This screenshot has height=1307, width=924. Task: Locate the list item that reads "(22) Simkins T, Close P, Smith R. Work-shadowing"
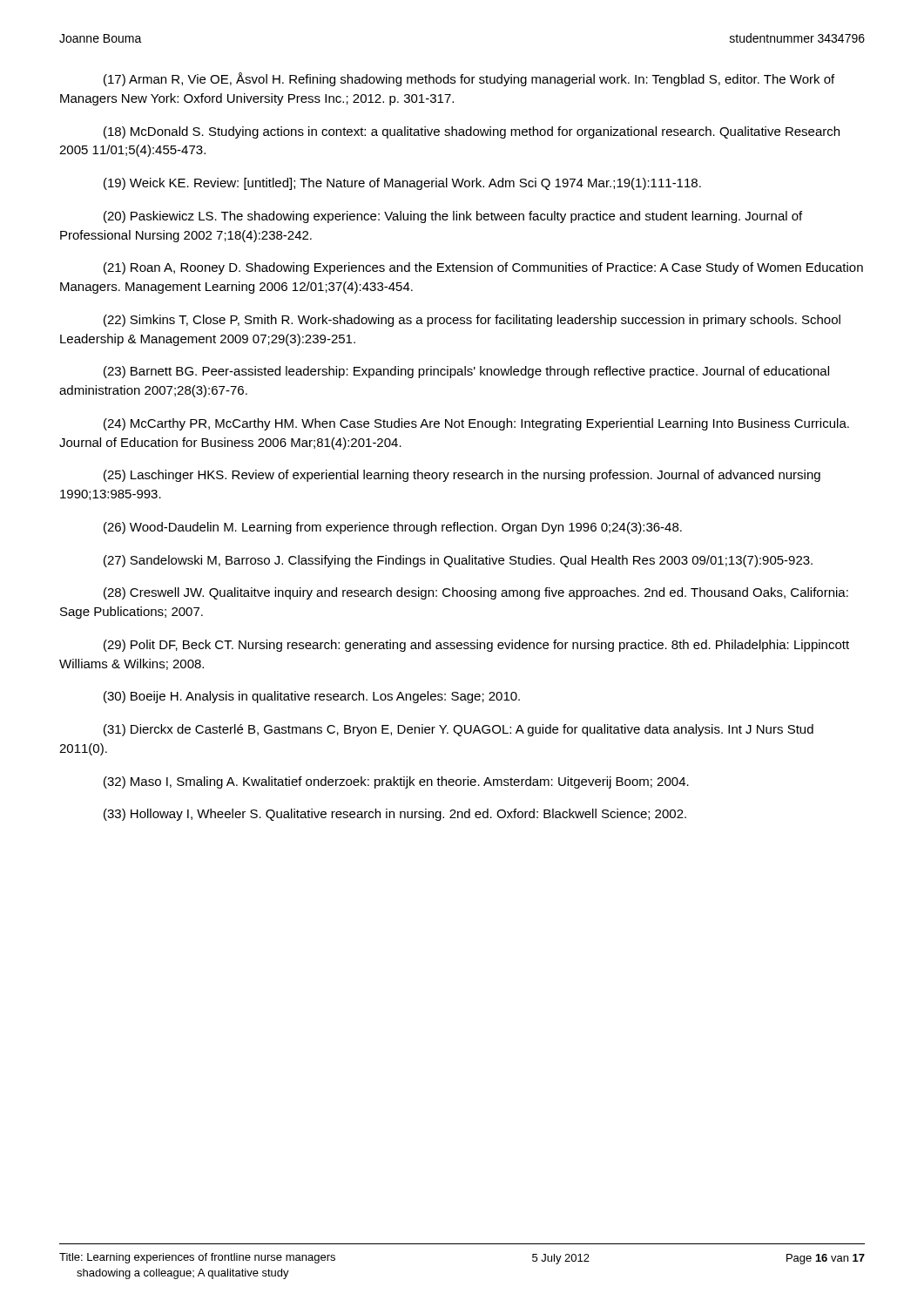click(462, 329)
